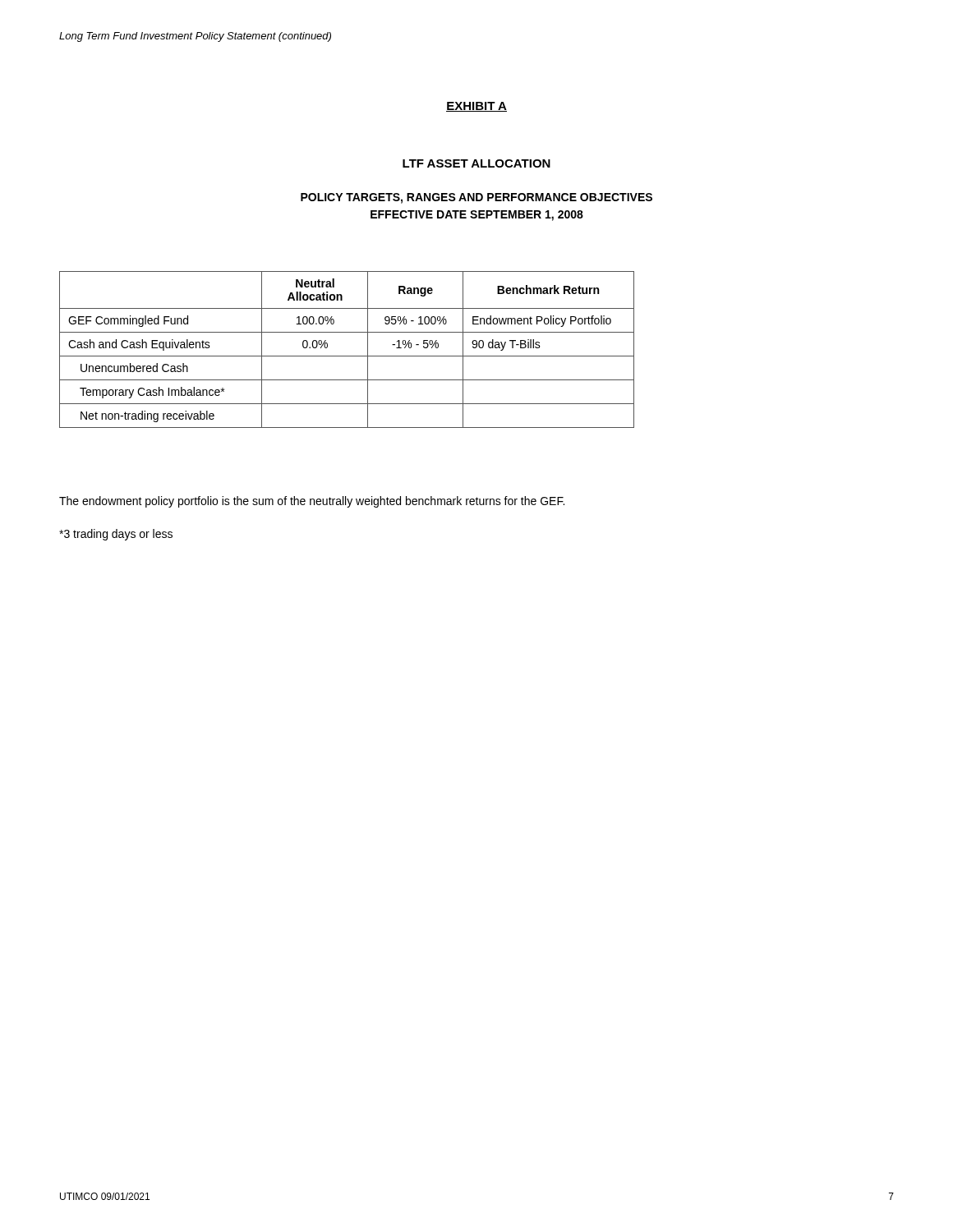
Task: Where is the section header that starts "POLICY TARGETS, RANGES AND PERFORMANCE OBJECTIVES EFFECTIVE"?
Action: pos(476,206)
